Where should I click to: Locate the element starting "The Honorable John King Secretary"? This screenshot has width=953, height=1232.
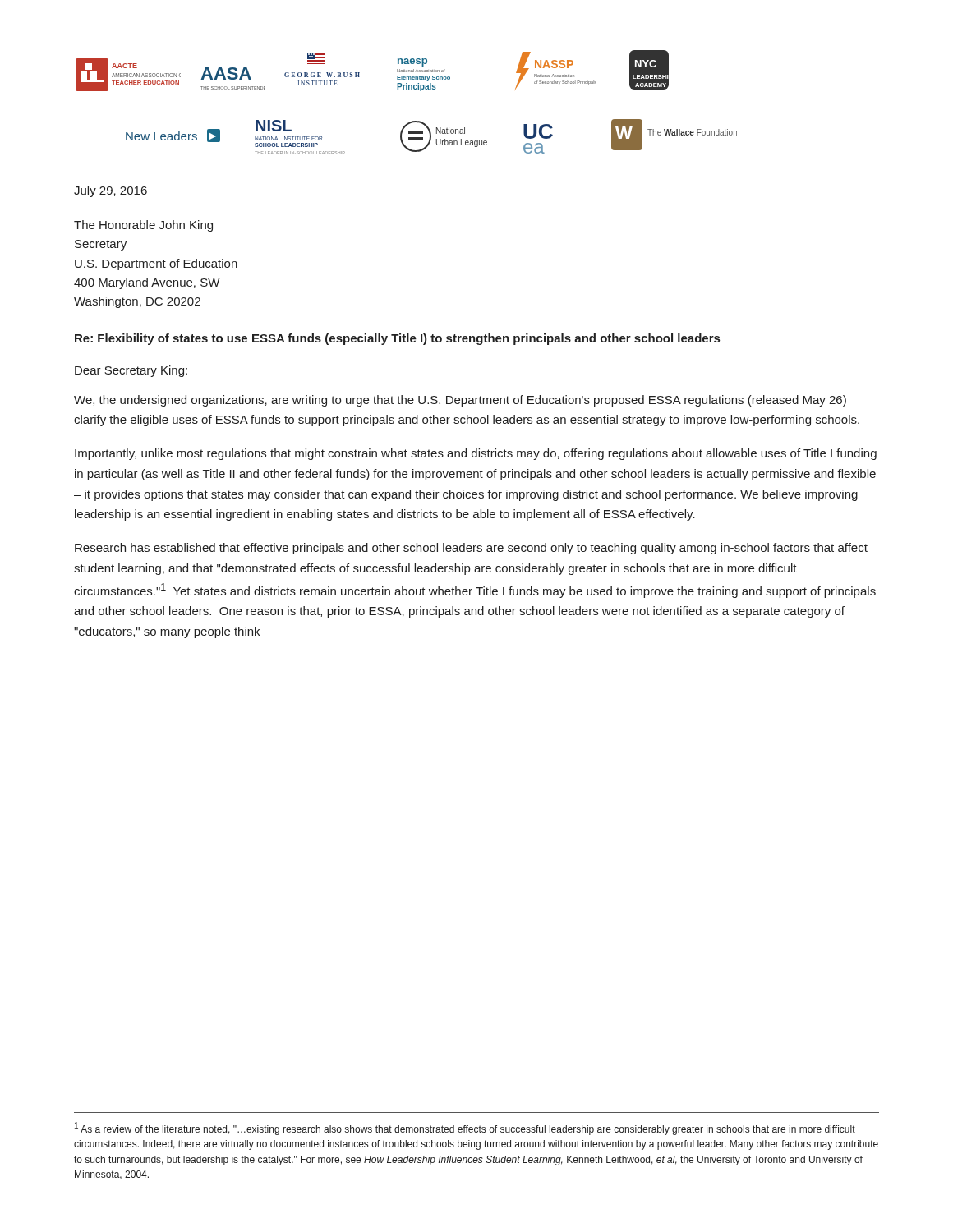coord(156,263)
